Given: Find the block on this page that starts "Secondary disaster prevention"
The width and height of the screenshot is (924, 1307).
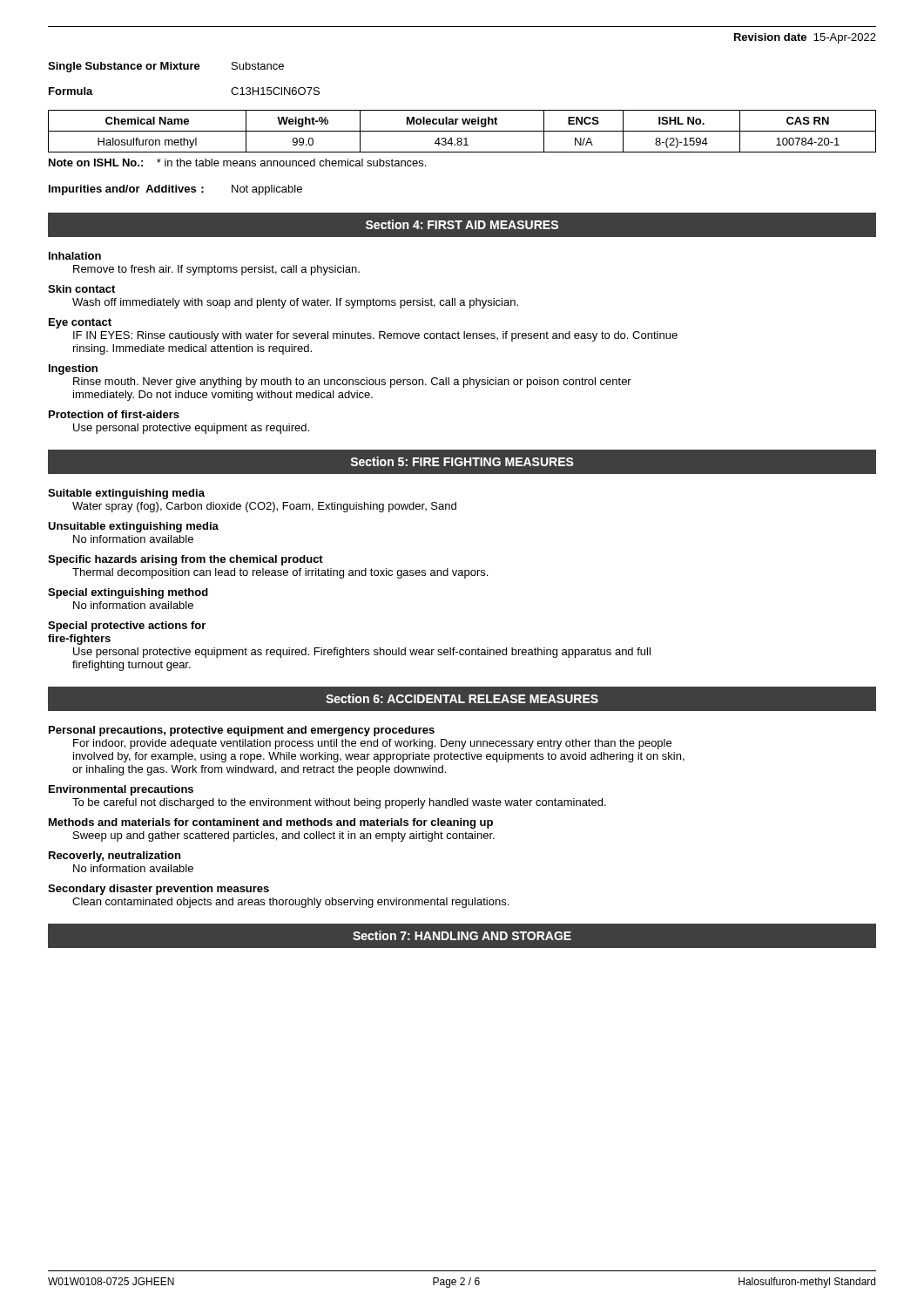Looking at the screenshot, I should coord(462,895).
